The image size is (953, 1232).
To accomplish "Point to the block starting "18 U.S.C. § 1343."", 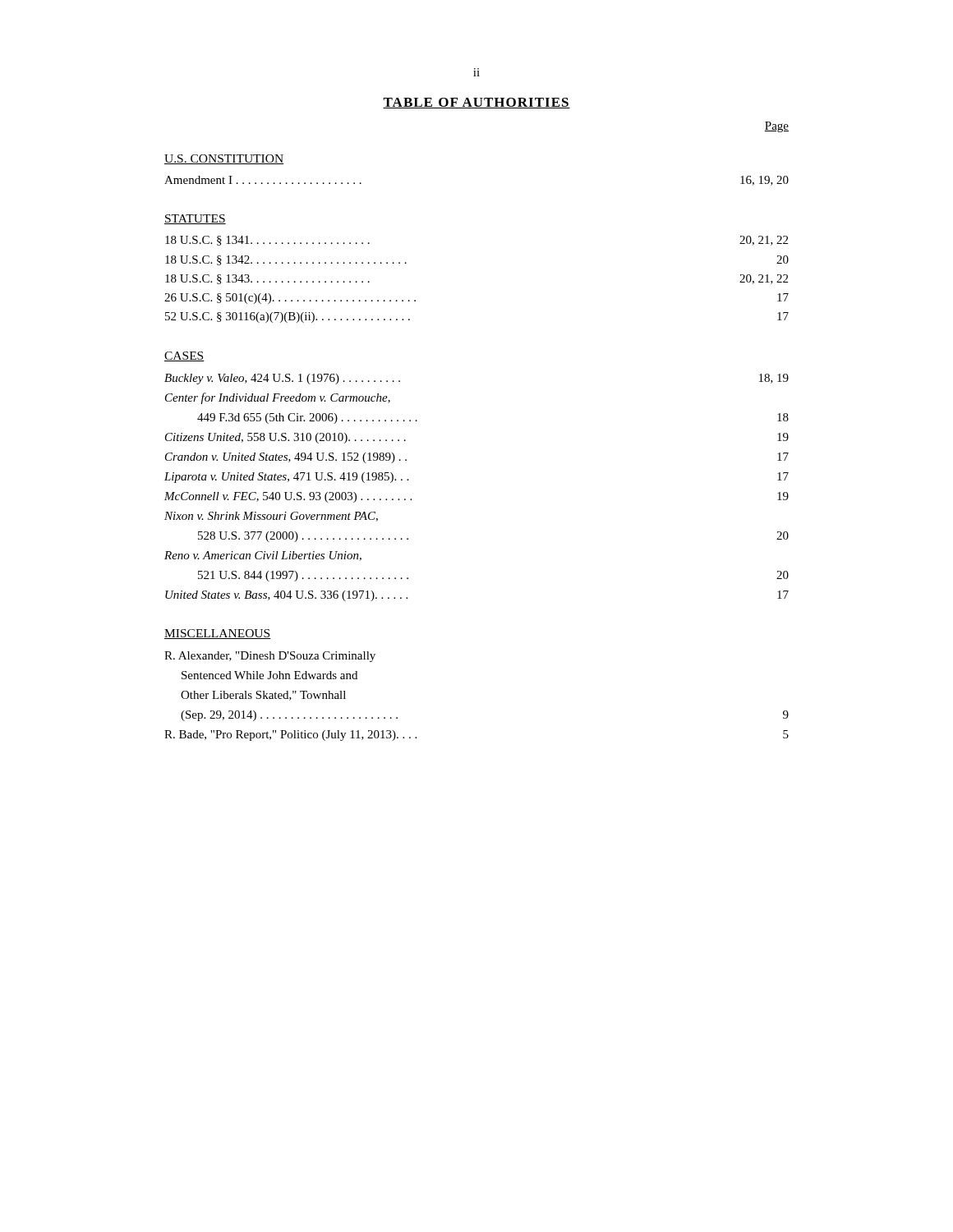I will coord(203,279).
